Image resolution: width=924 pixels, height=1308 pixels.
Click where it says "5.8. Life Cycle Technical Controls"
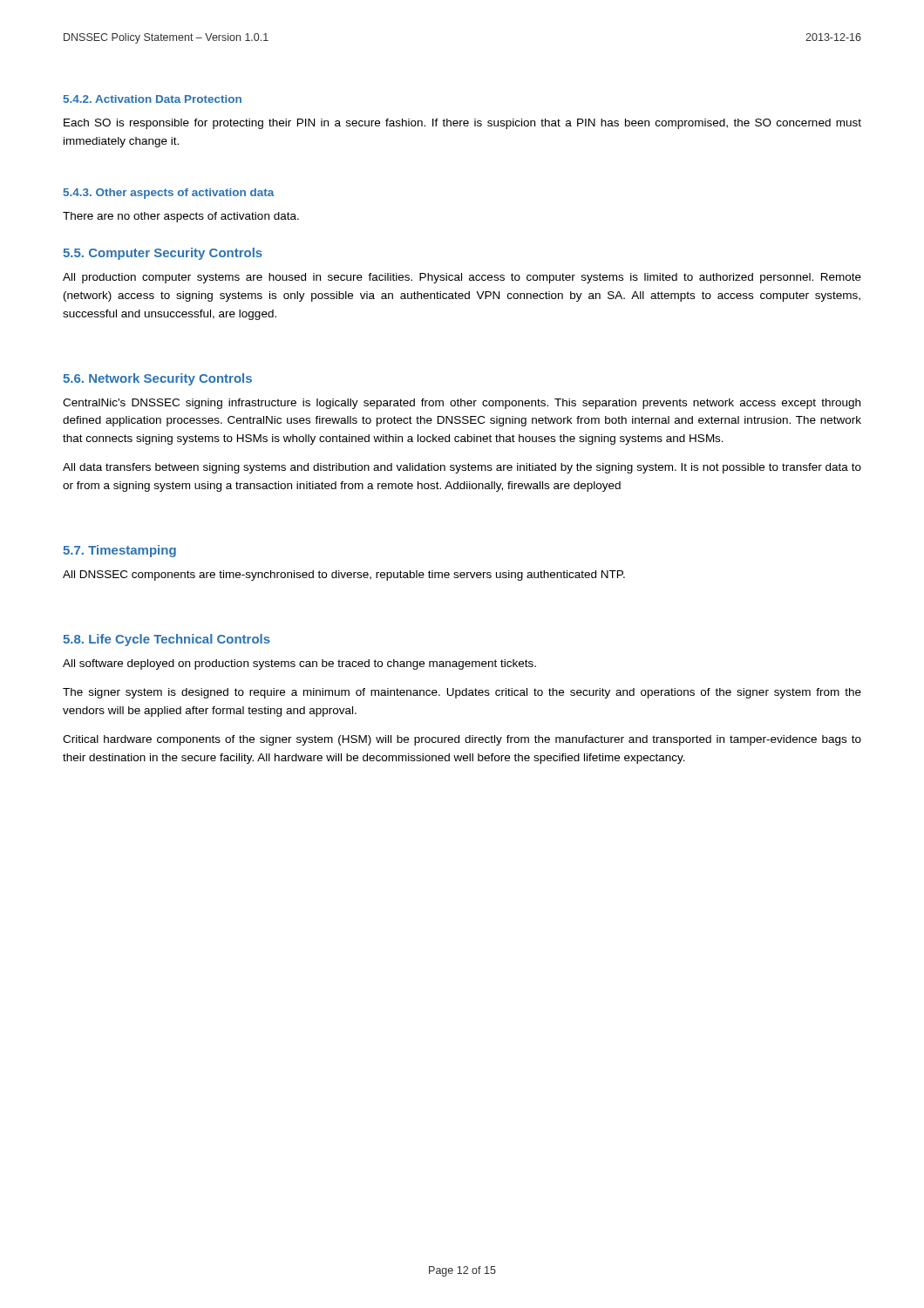(x=167, y=639)
